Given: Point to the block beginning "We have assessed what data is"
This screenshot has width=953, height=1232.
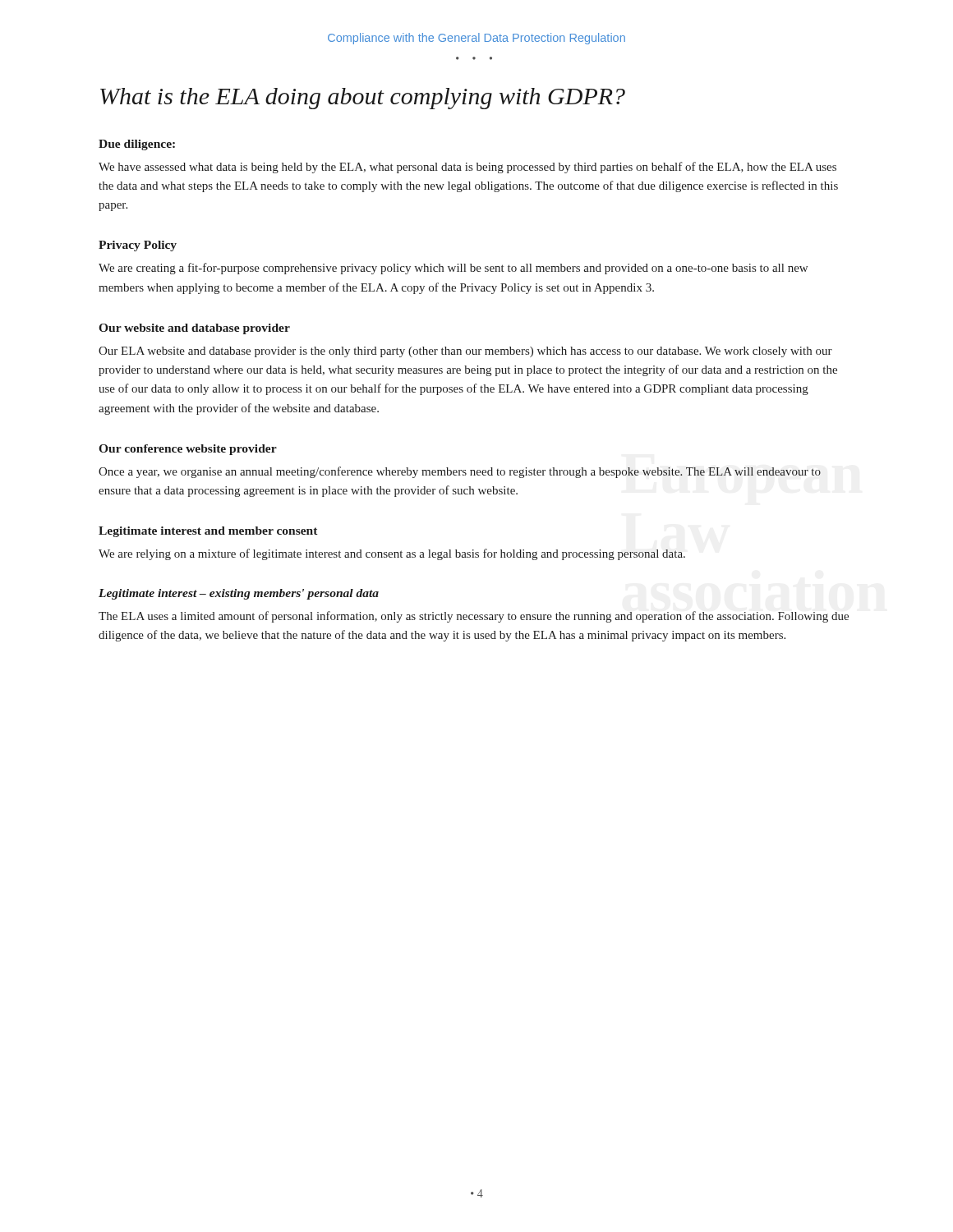Looking at the screenshot, I should tap(468, 185).
